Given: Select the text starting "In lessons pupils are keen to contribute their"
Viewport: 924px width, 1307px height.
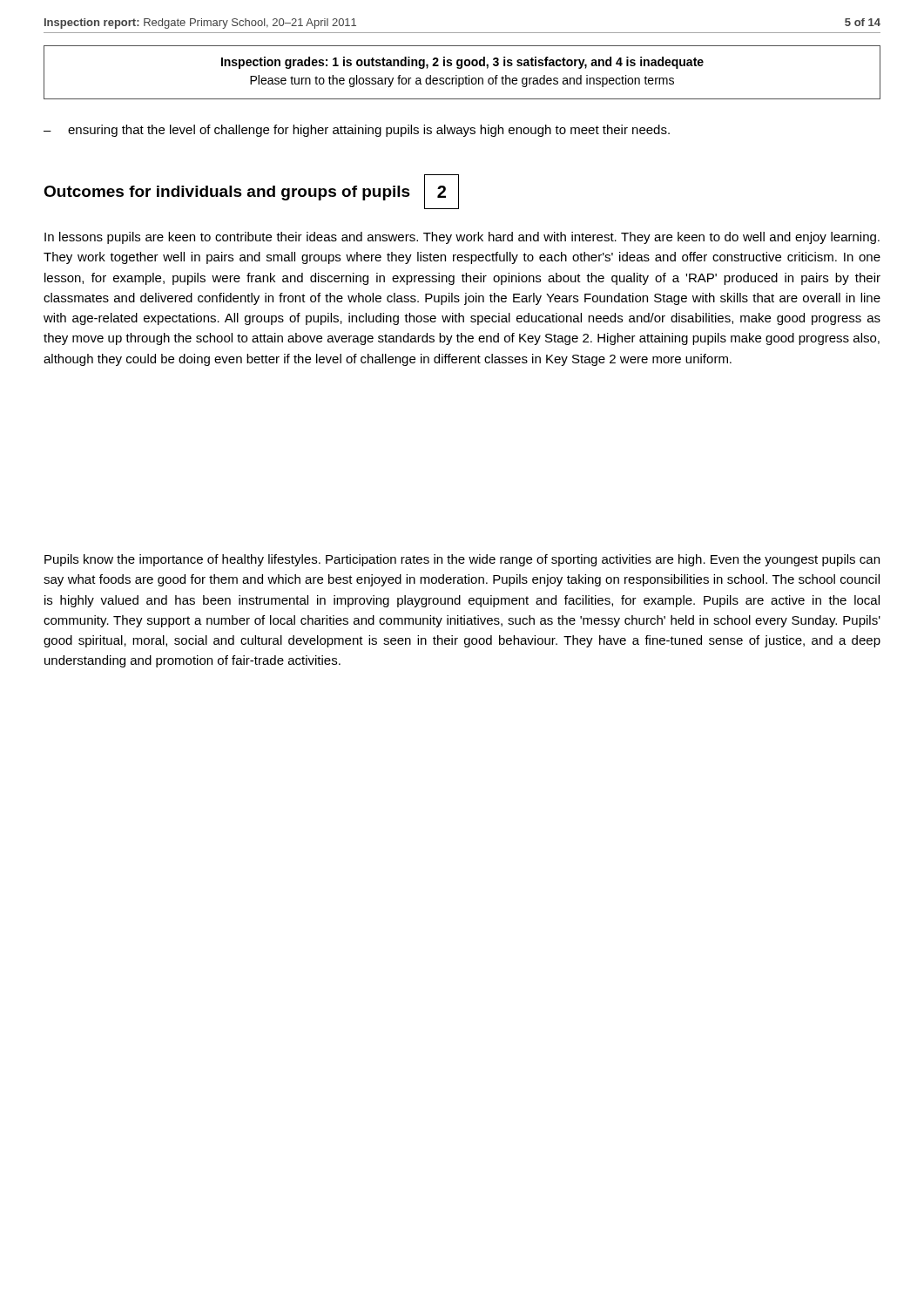Looking at the screenshot, I should [462, 297].
